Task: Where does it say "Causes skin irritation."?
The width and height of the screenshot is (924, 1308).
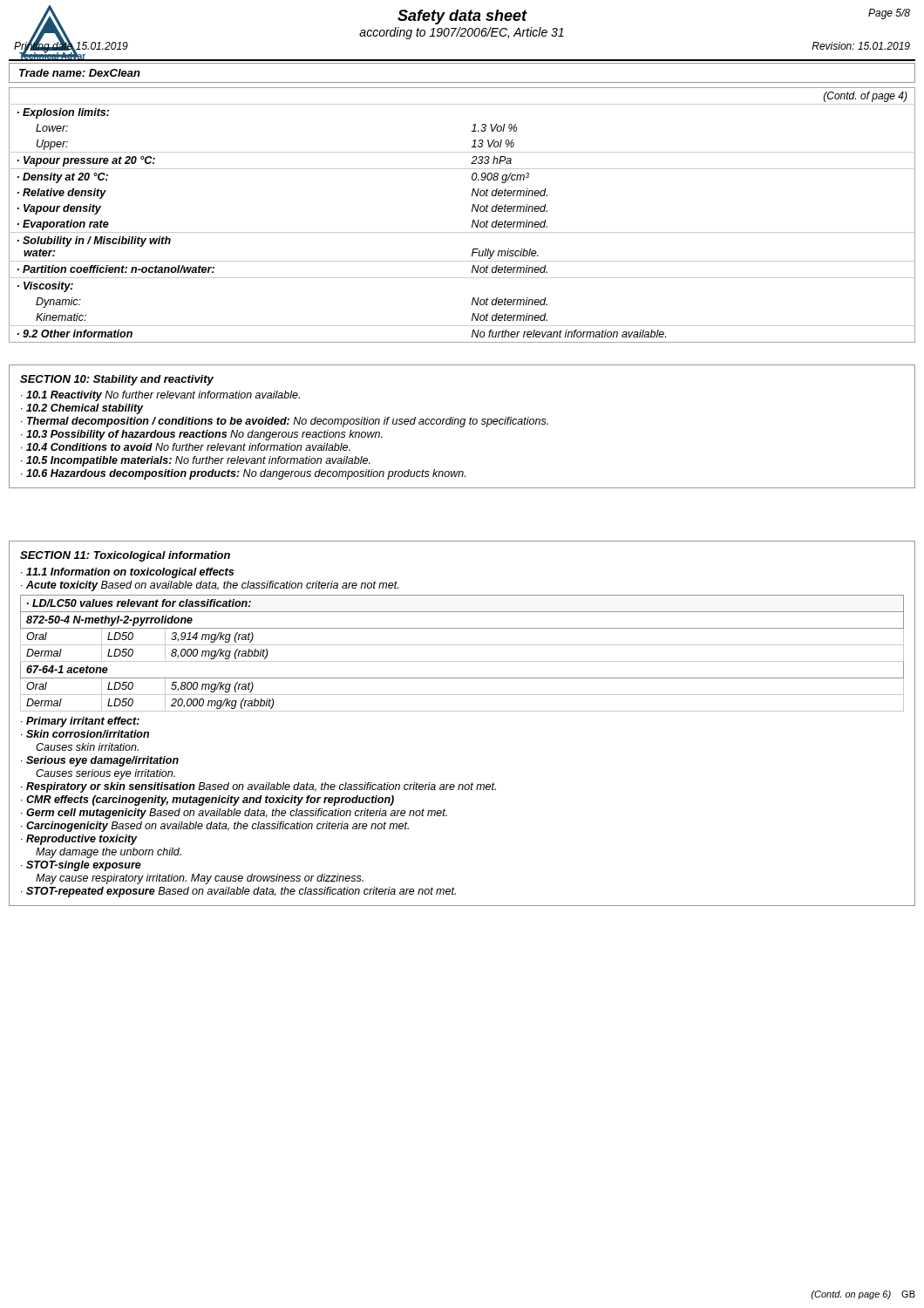Action: (x=88, y=747)
